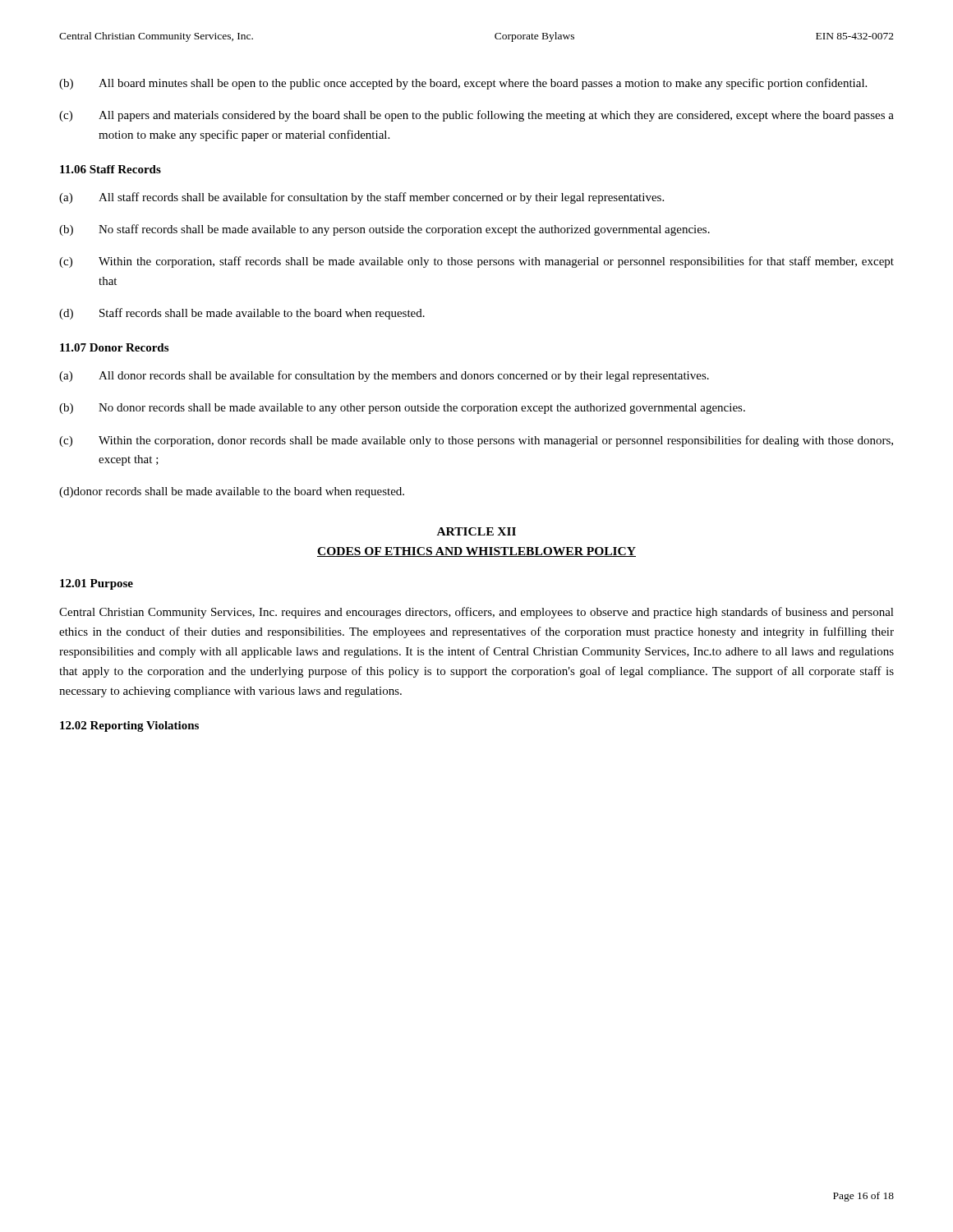Find the section header that says "12.01 Purpose"
The height and width of the screenshot is (1232, 953).
coord(96,583)
